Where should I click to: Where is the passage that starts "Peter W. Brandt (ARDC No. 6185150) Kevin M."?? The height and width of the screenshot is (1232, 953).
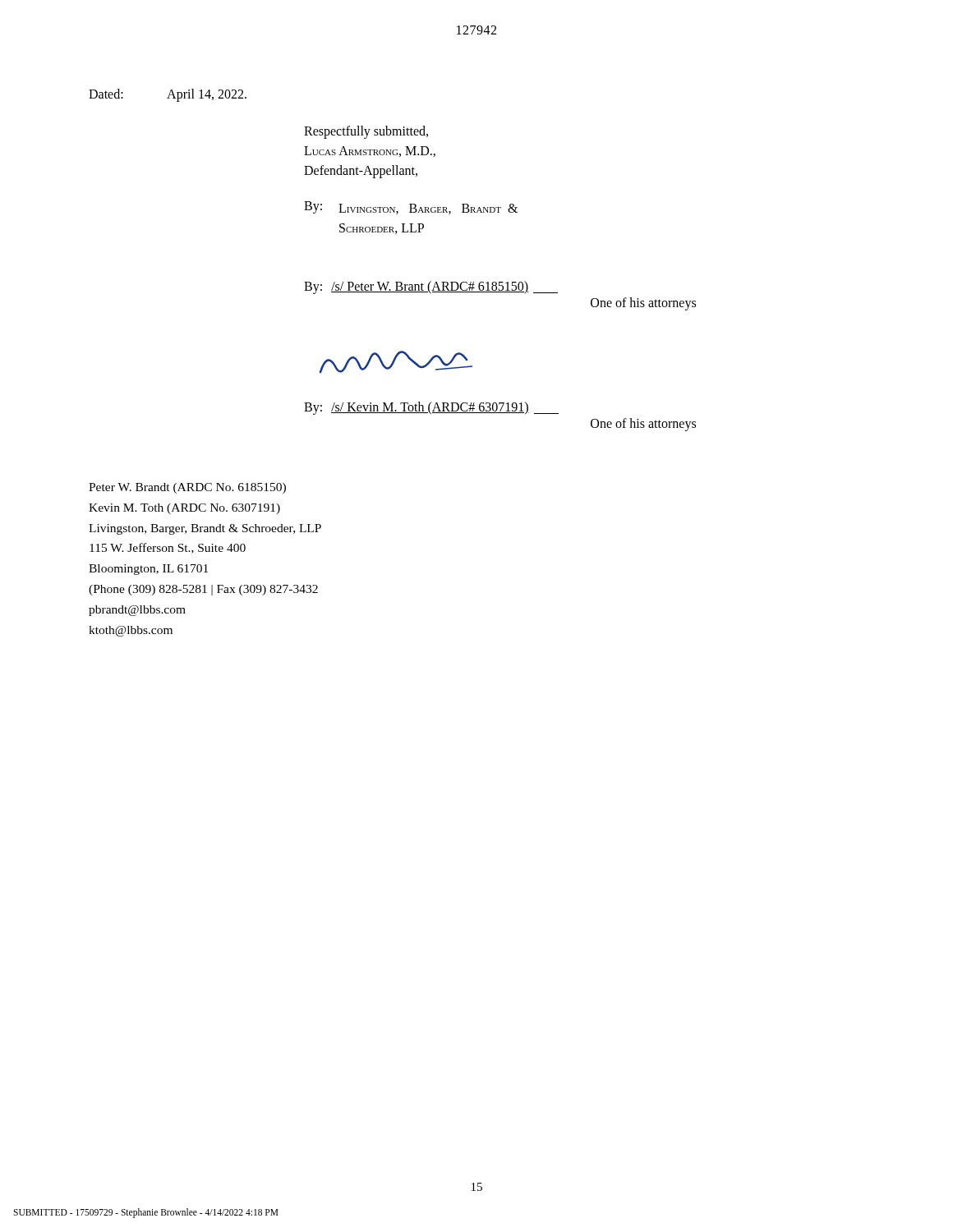(x=205, y=558)
